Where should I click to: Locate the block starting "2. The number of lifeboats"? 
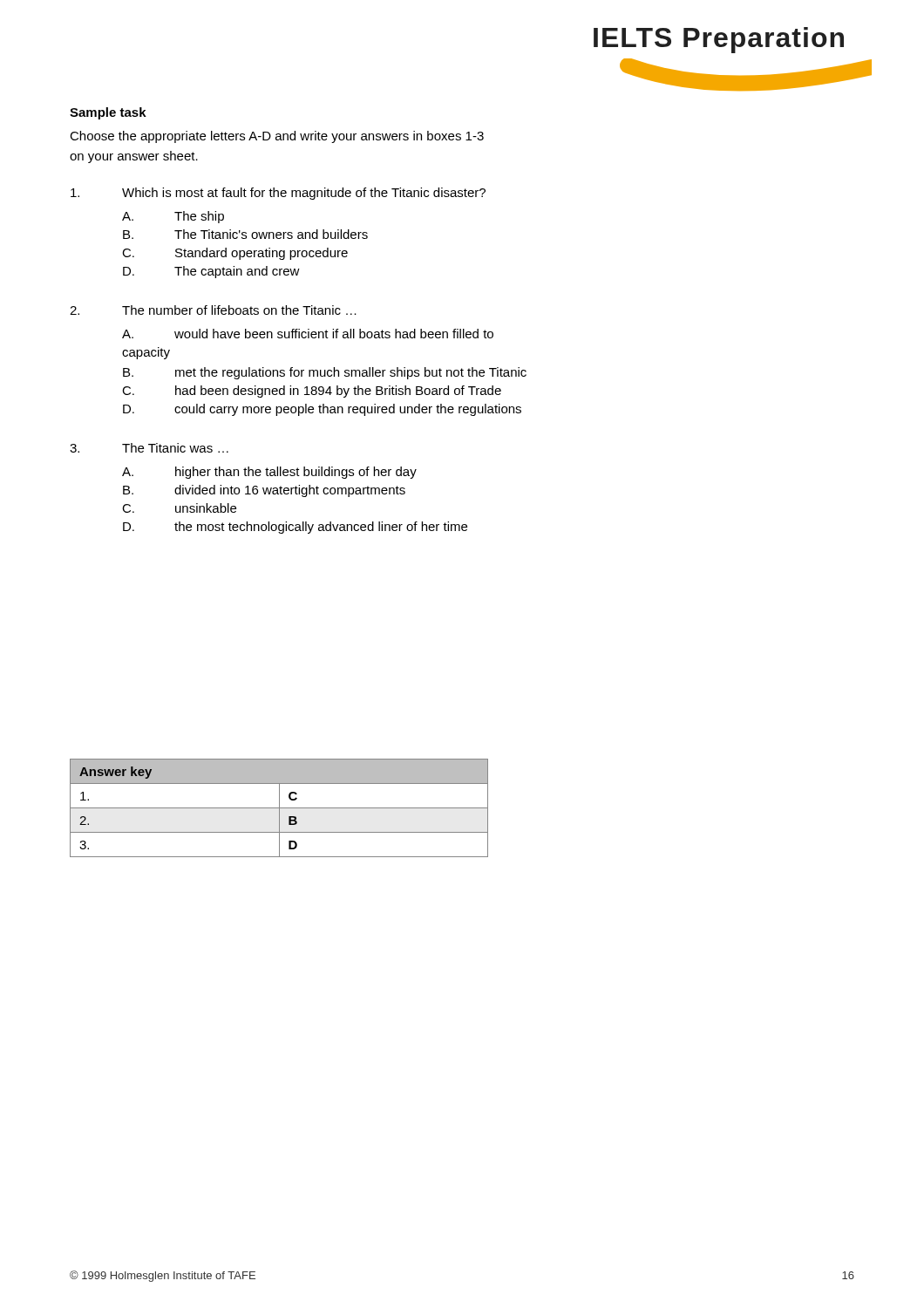pos(462,359)
